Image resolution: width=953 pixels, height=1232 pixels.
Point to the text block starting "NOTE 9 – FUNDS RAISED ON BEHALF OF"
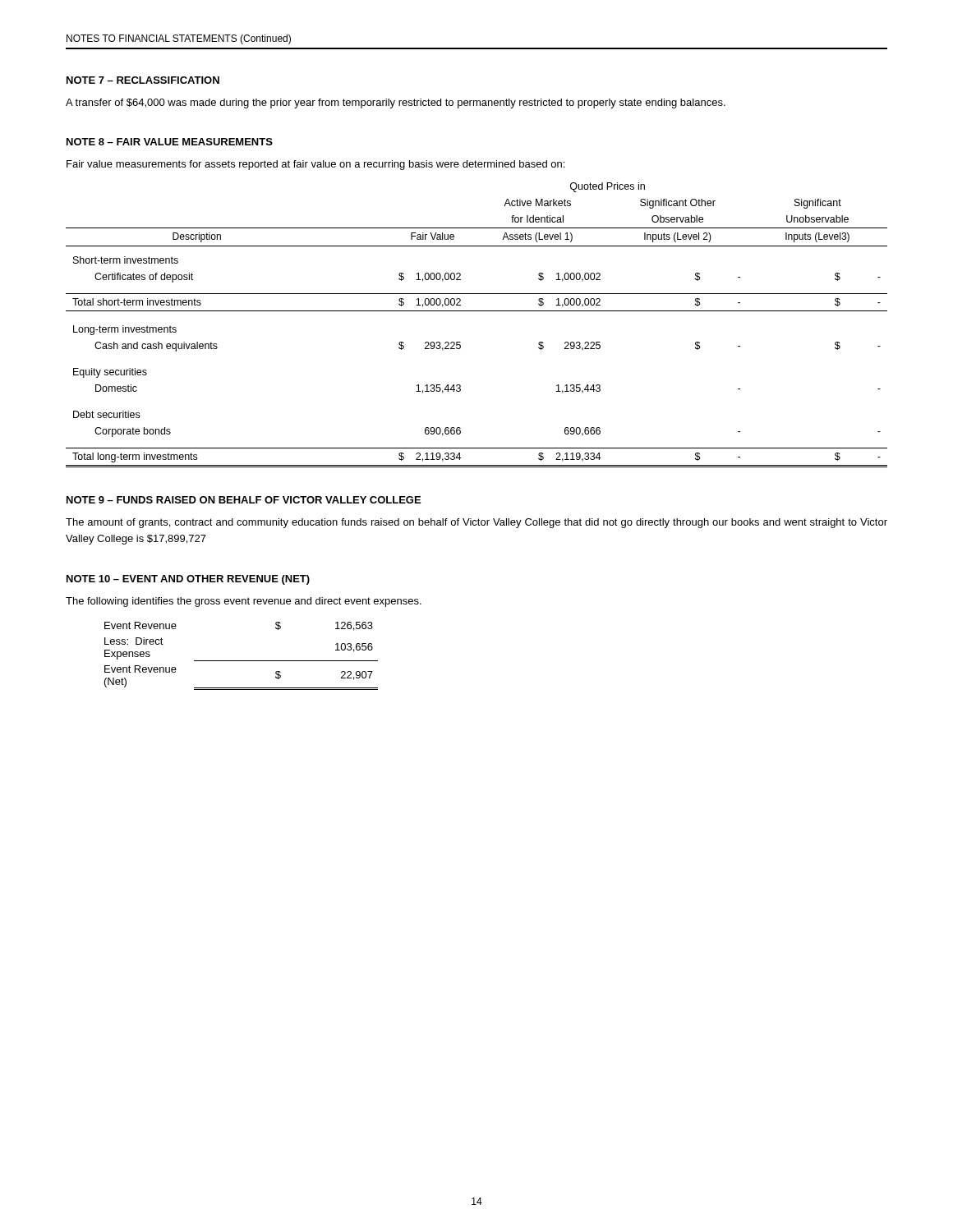(243, 500)
